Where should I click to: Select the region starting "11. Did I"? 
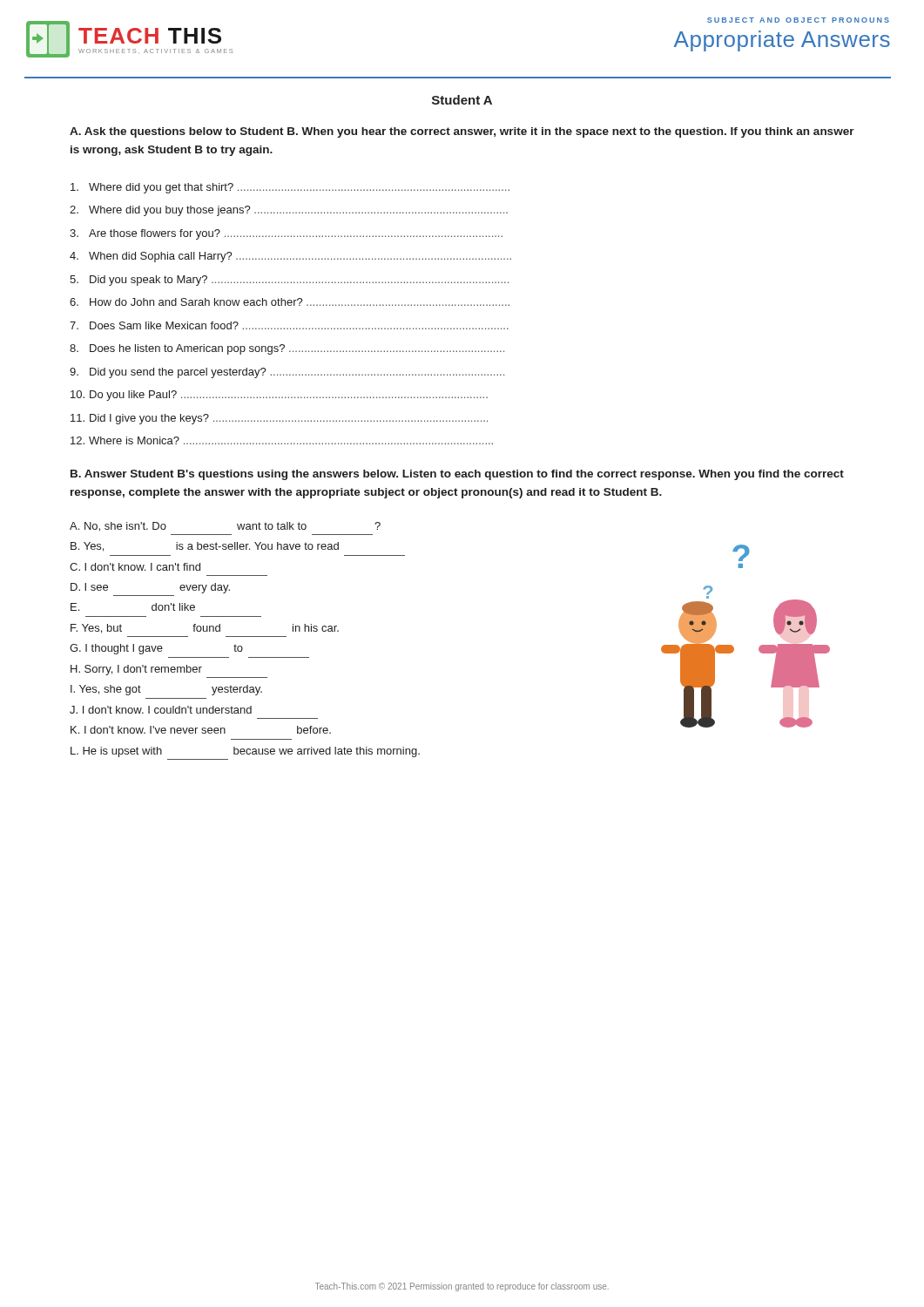462,418
